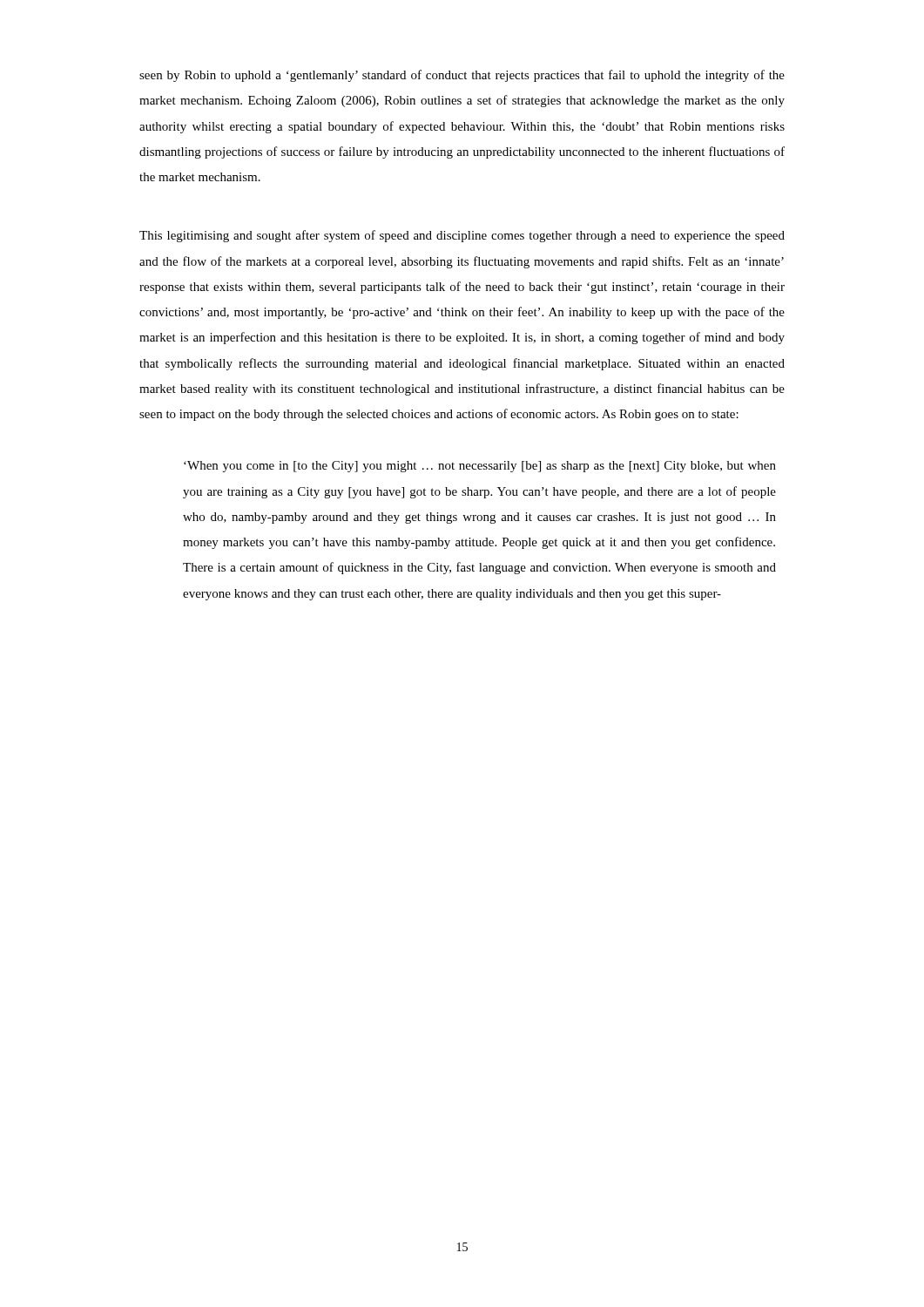Screen dimensions: 1307x924
Task: Find the block starting "seen by Robin"
Action: point(462,126)
